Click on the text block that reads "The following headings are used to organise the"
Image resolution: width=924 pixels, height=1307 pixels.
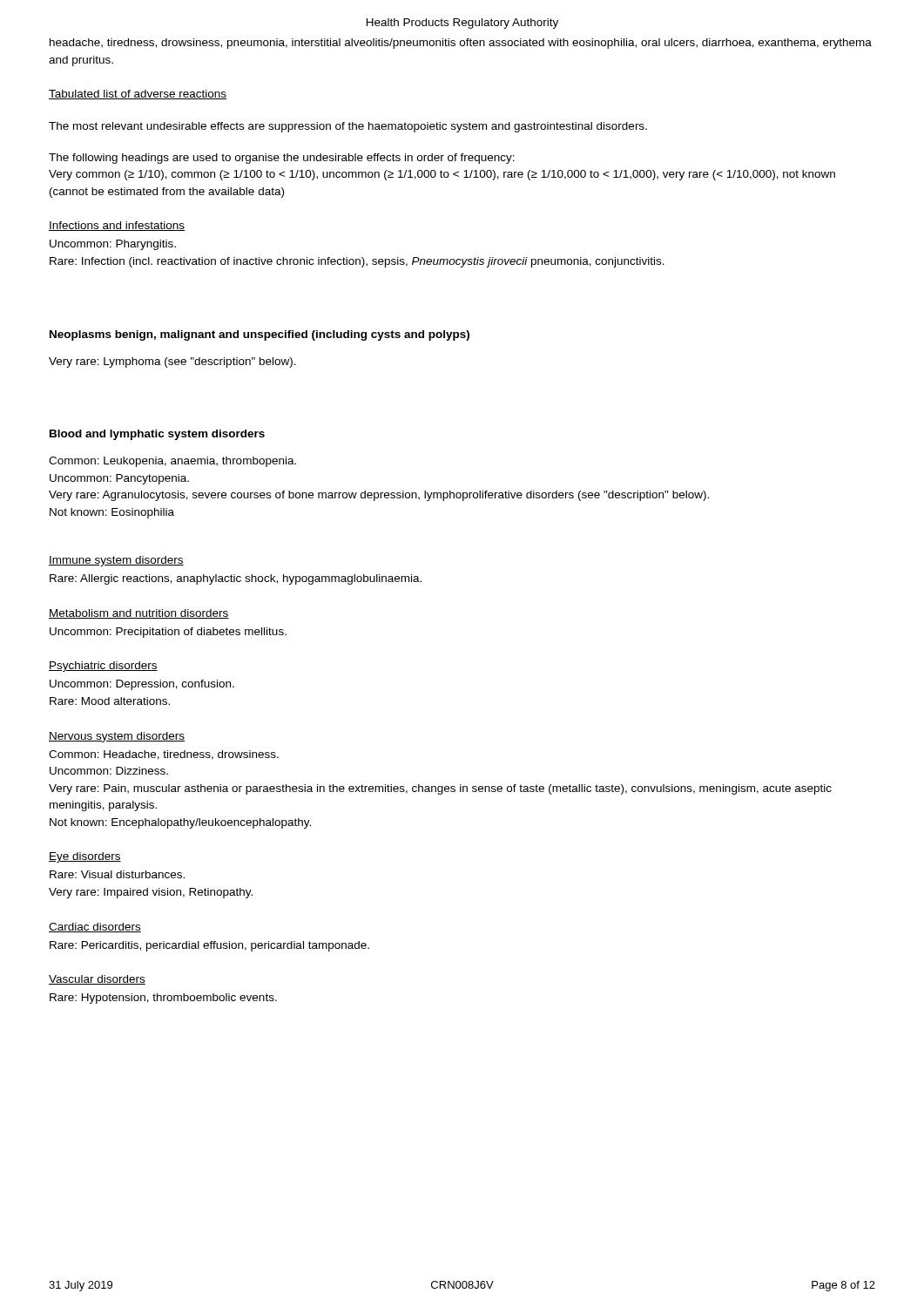[x=442, y=174]
